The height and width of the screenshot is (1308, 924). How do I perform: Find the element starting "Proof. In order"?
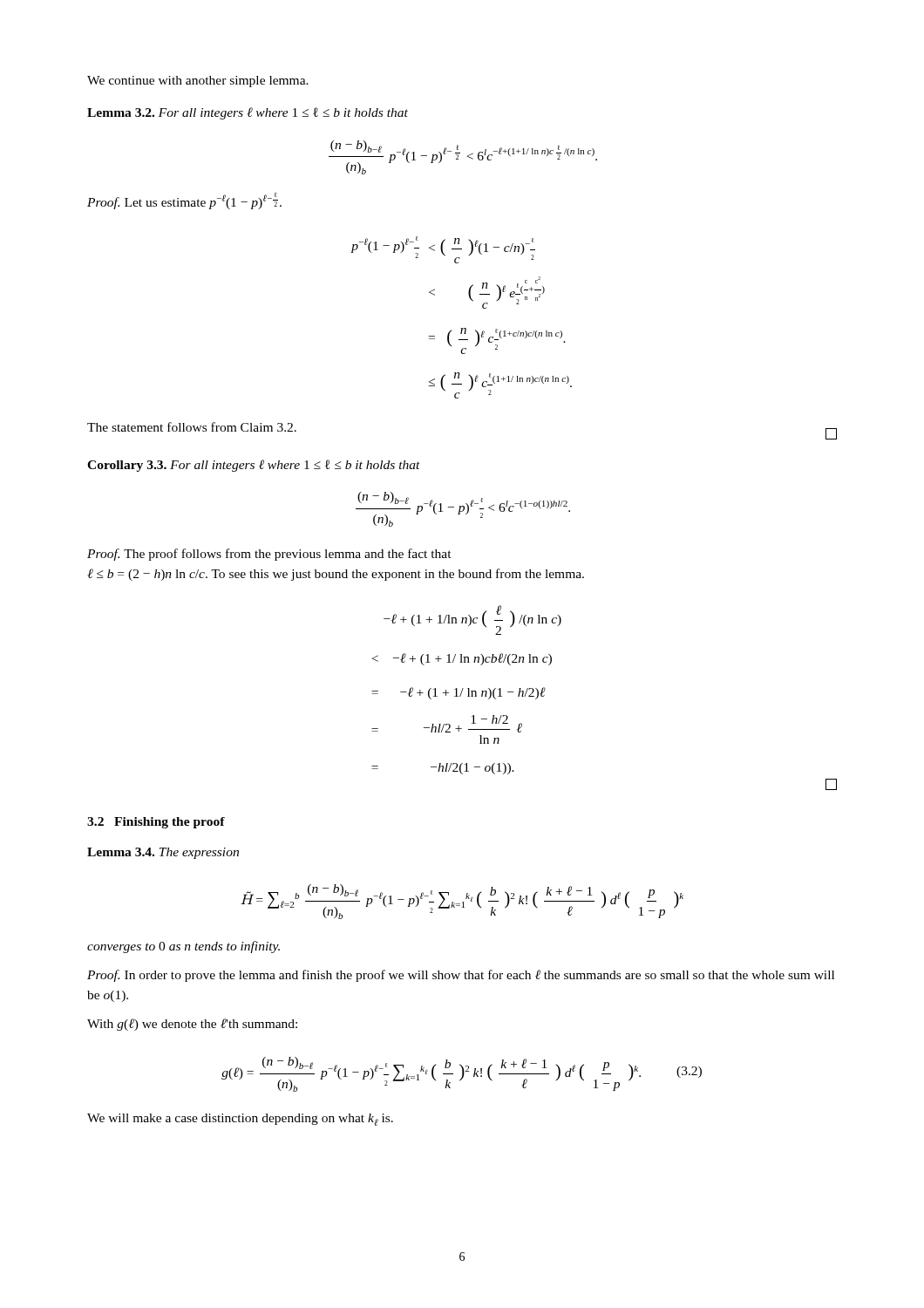pyautogui.click(x=462, y=985)
